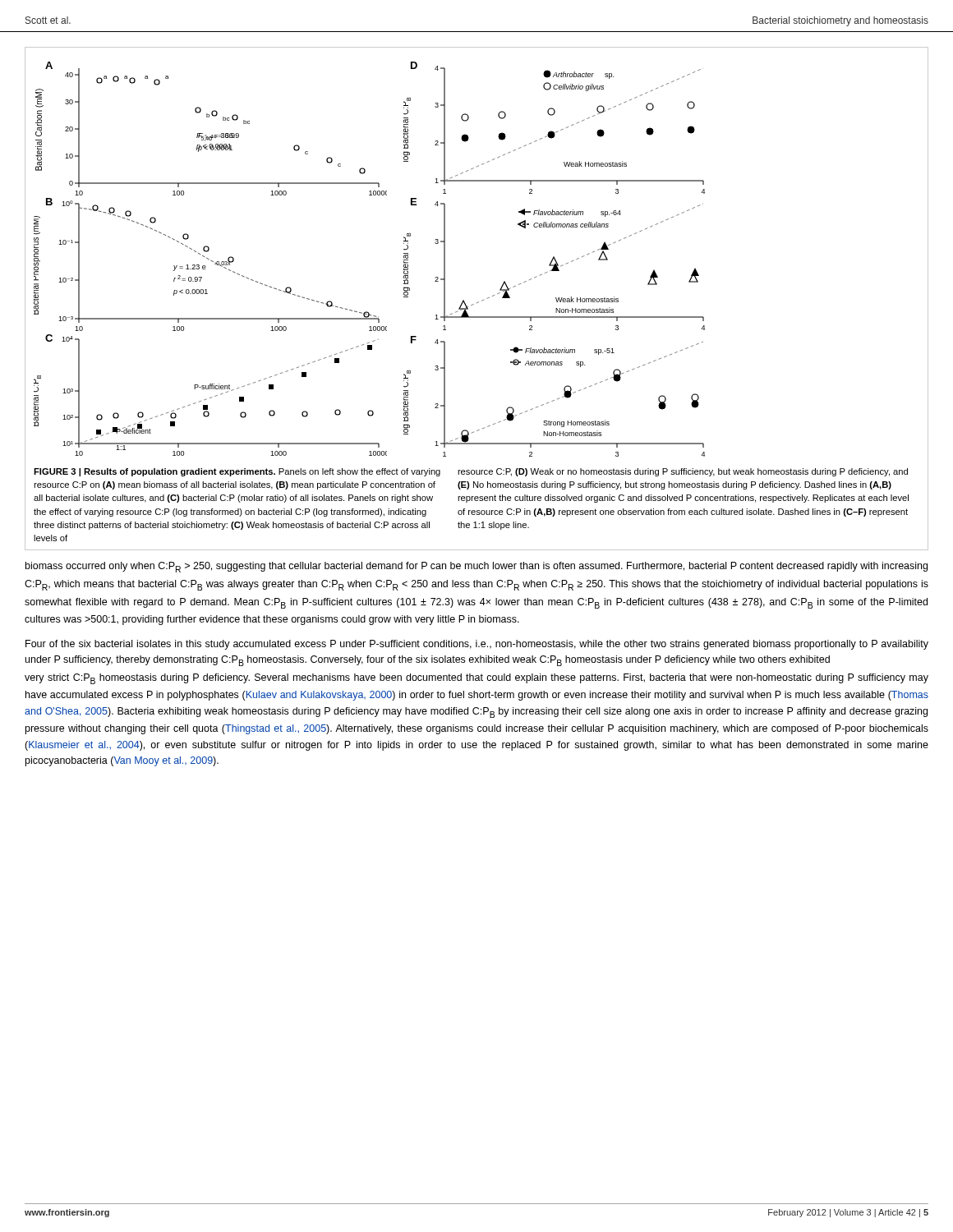Find the text block with the text "biomass occurred only"
The width and height of the screenshot is (953, 1232).
(476, 614)
